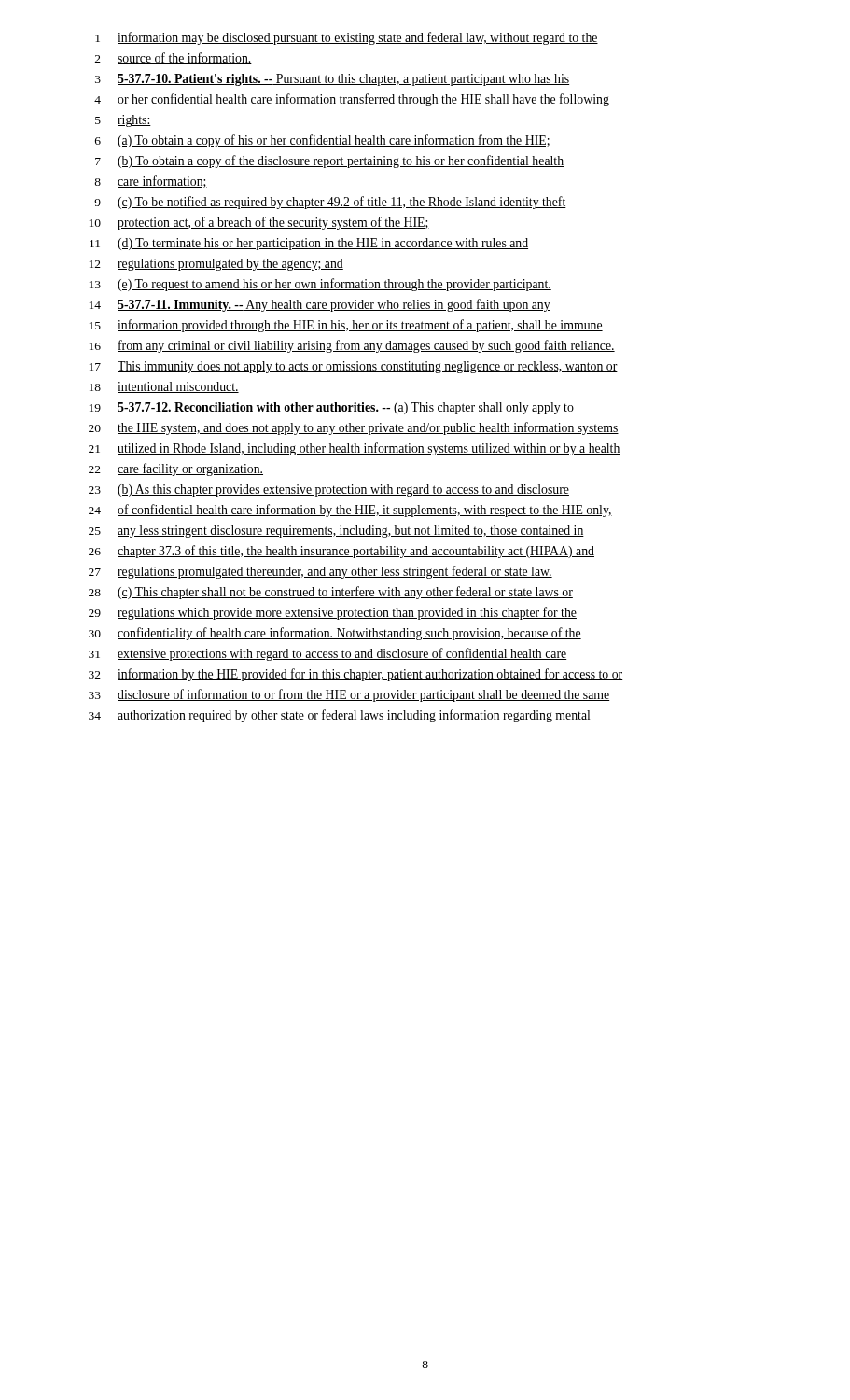Find the text starting "21 utilized in Rhode Island,"
Image resolution: width=850 pixels, height=1400 pixels.
click(425, 449)
